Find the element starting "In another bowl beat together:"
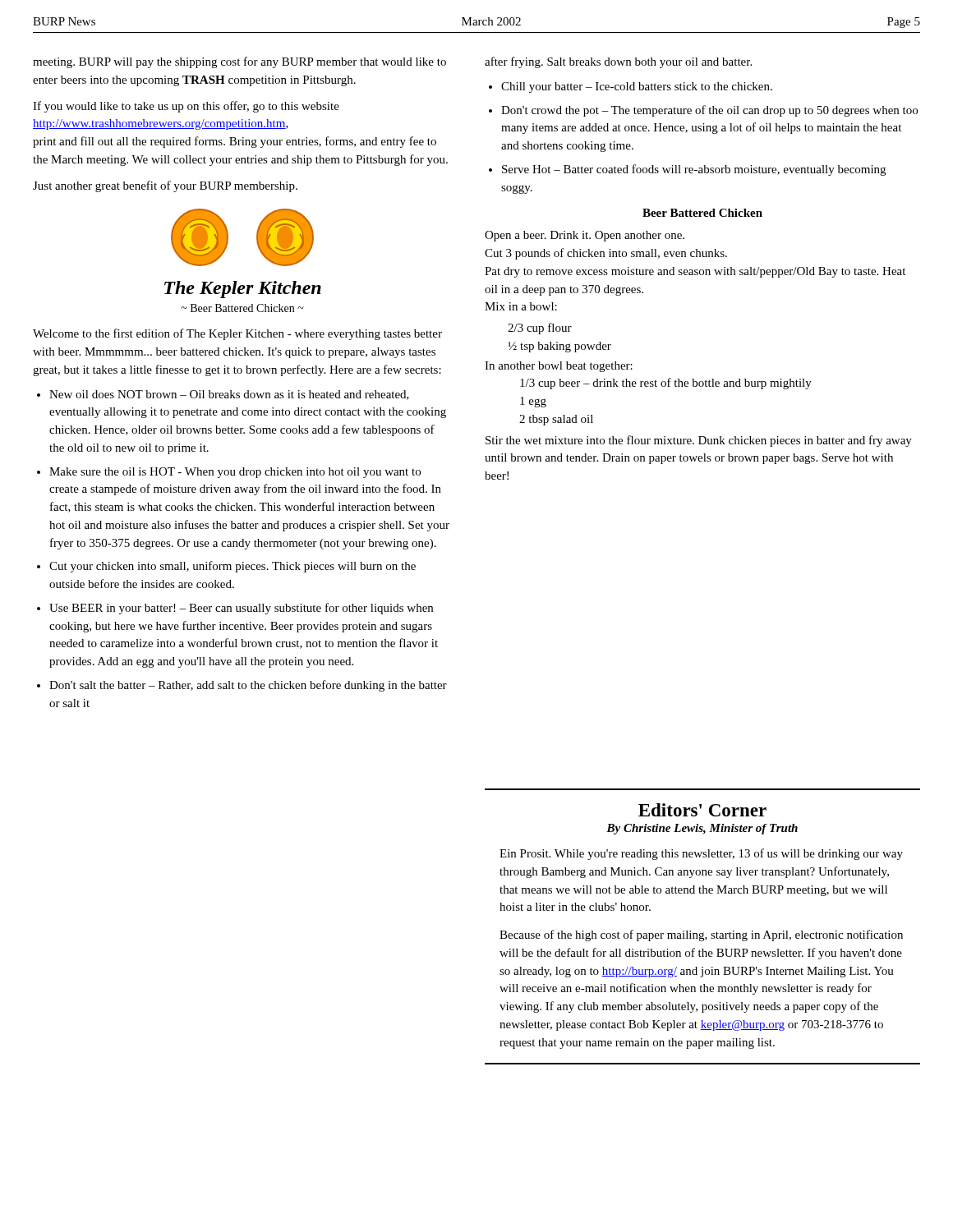The image size is (953, 1232). 559,365
